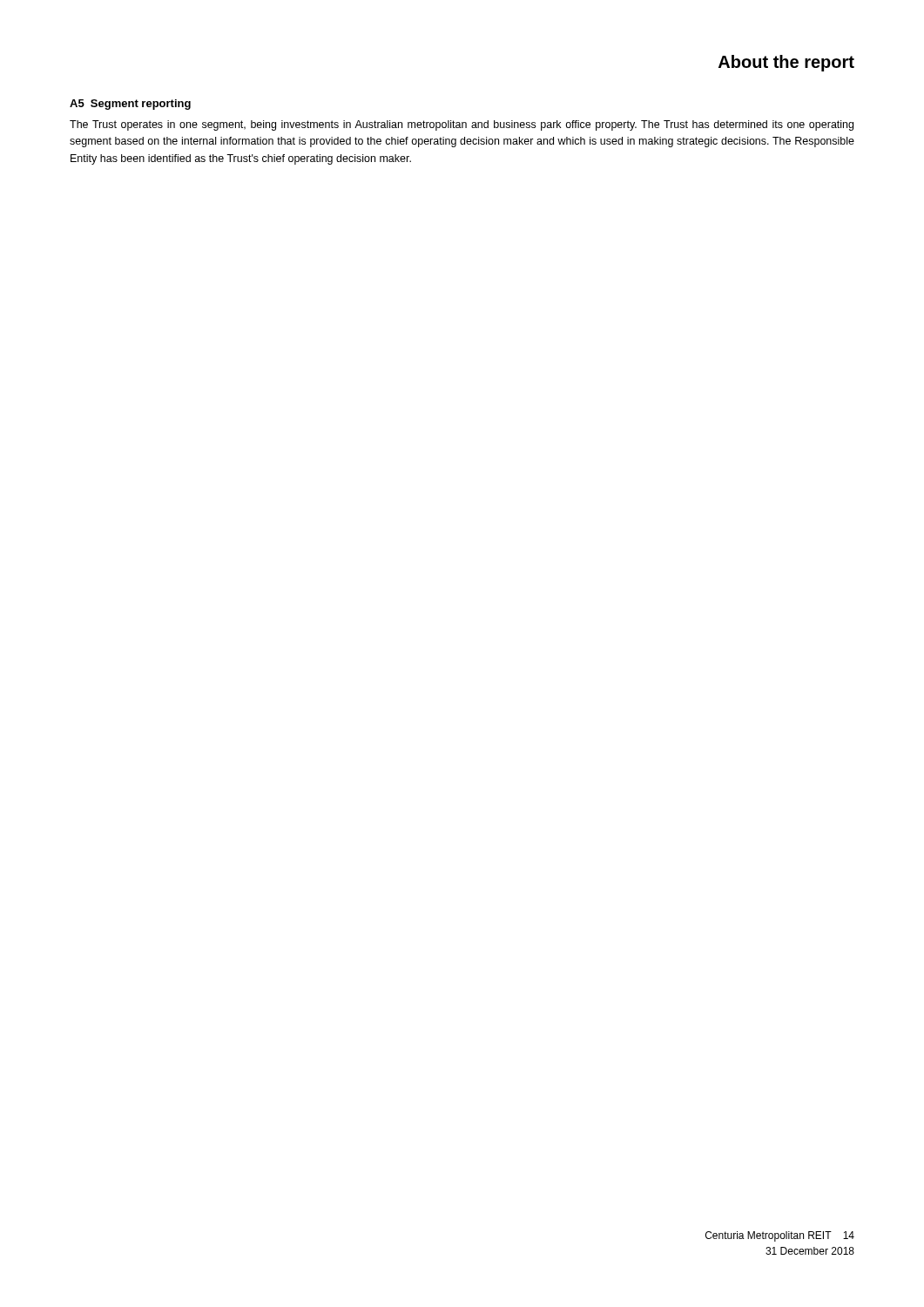This screenshot has width=924, height=1307.
Task: Locate the text "About the report"
Action: coord(786,62)
